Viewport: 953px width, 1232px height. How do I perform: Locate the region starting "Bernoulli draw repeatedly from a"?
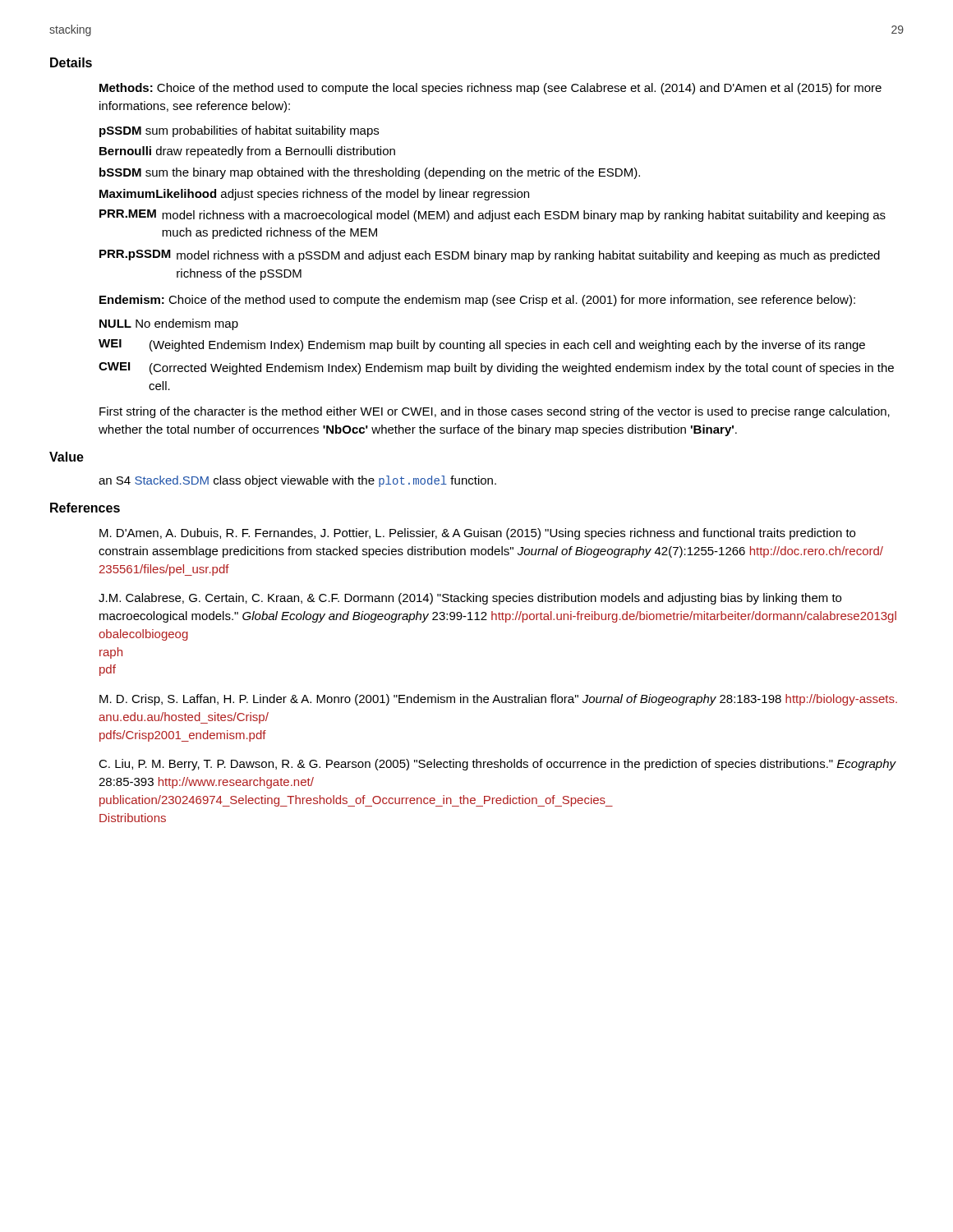coord(247,151)
